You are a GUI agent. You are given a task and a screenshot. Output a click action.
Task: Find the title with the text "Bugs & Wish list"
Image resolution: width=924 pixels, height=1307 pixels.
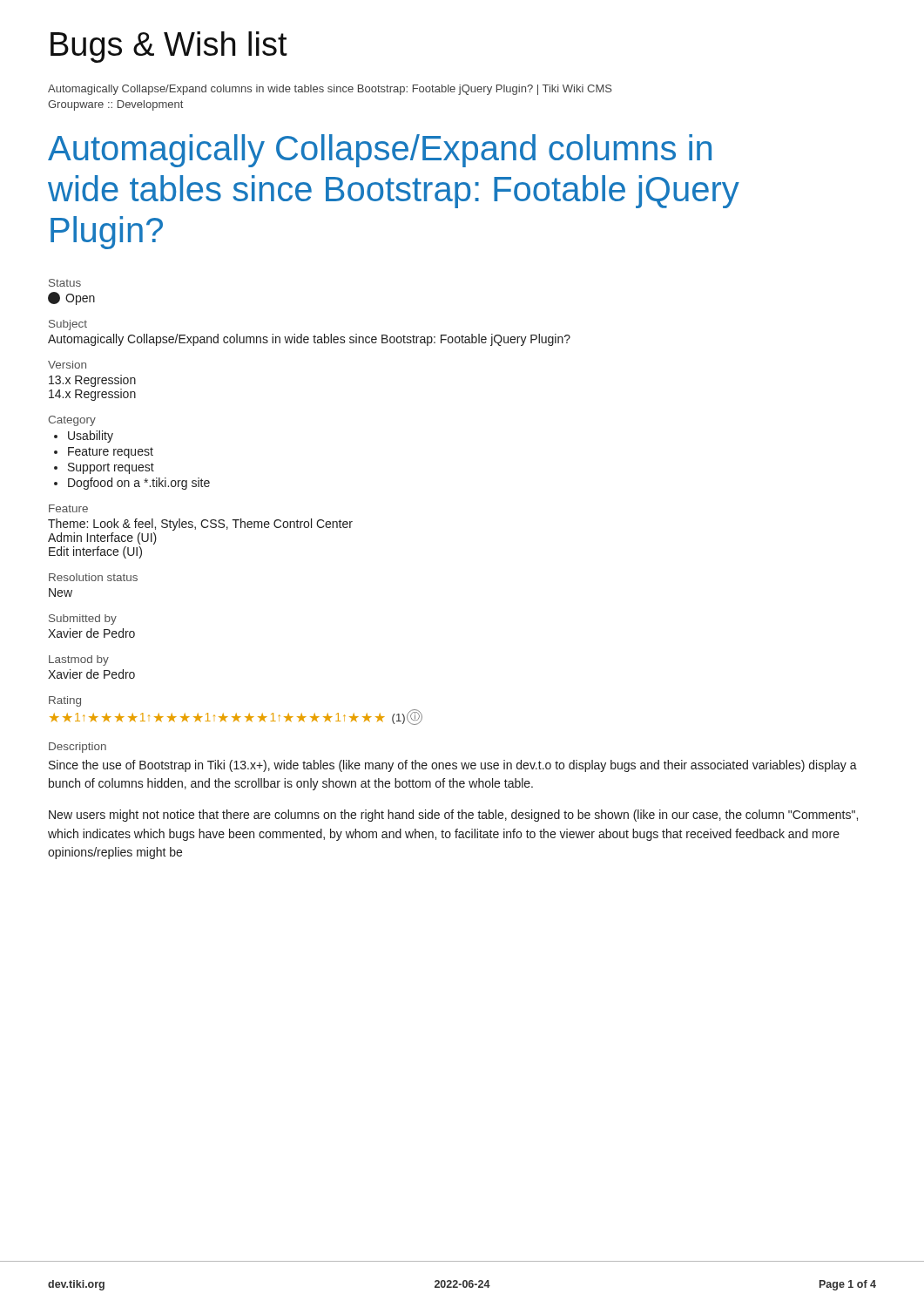pos(167,45)
